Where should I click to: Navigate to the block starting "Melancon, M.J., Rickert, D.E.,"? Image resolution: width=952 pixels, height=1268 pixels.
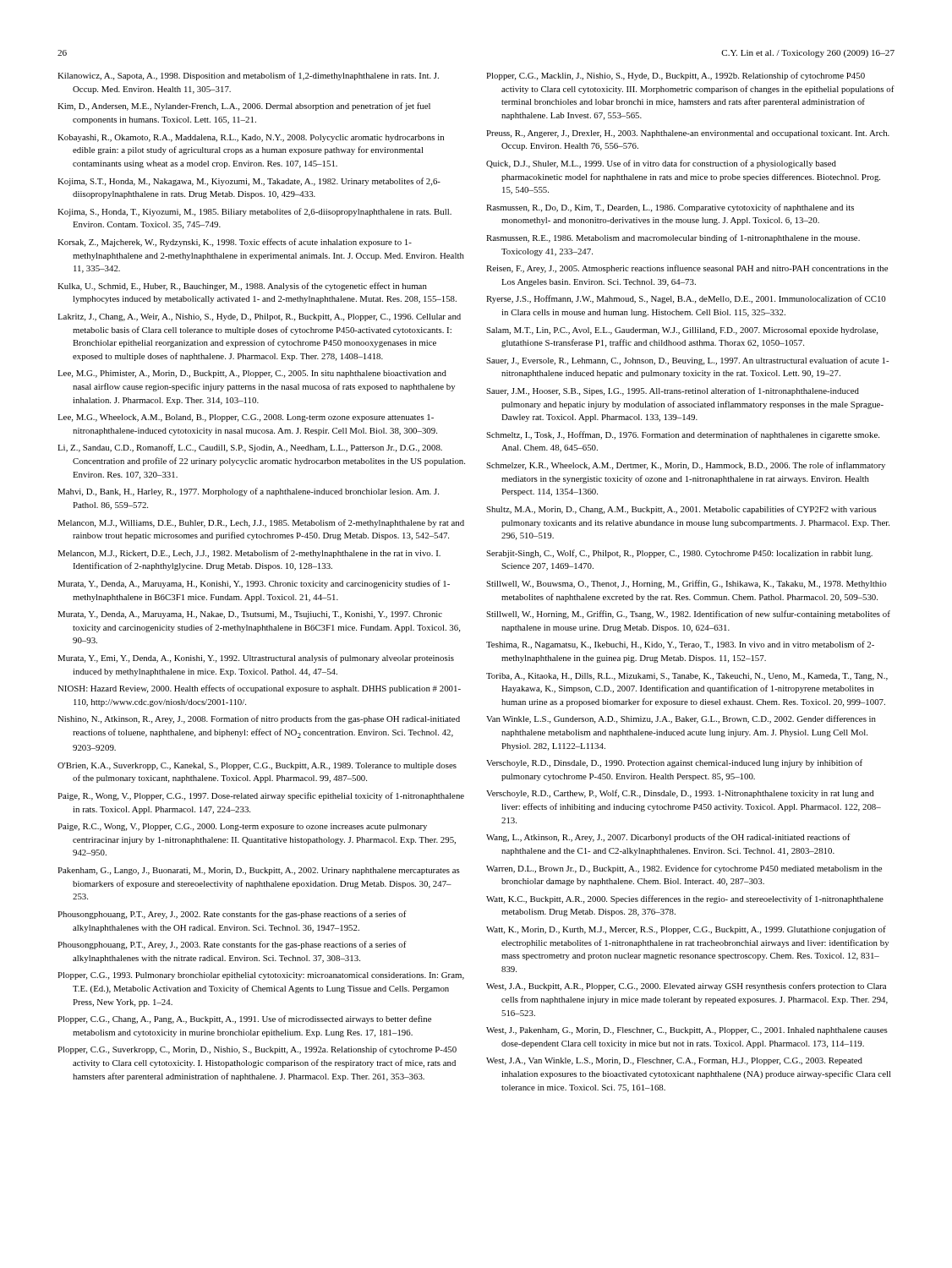[x=249, y=559]
